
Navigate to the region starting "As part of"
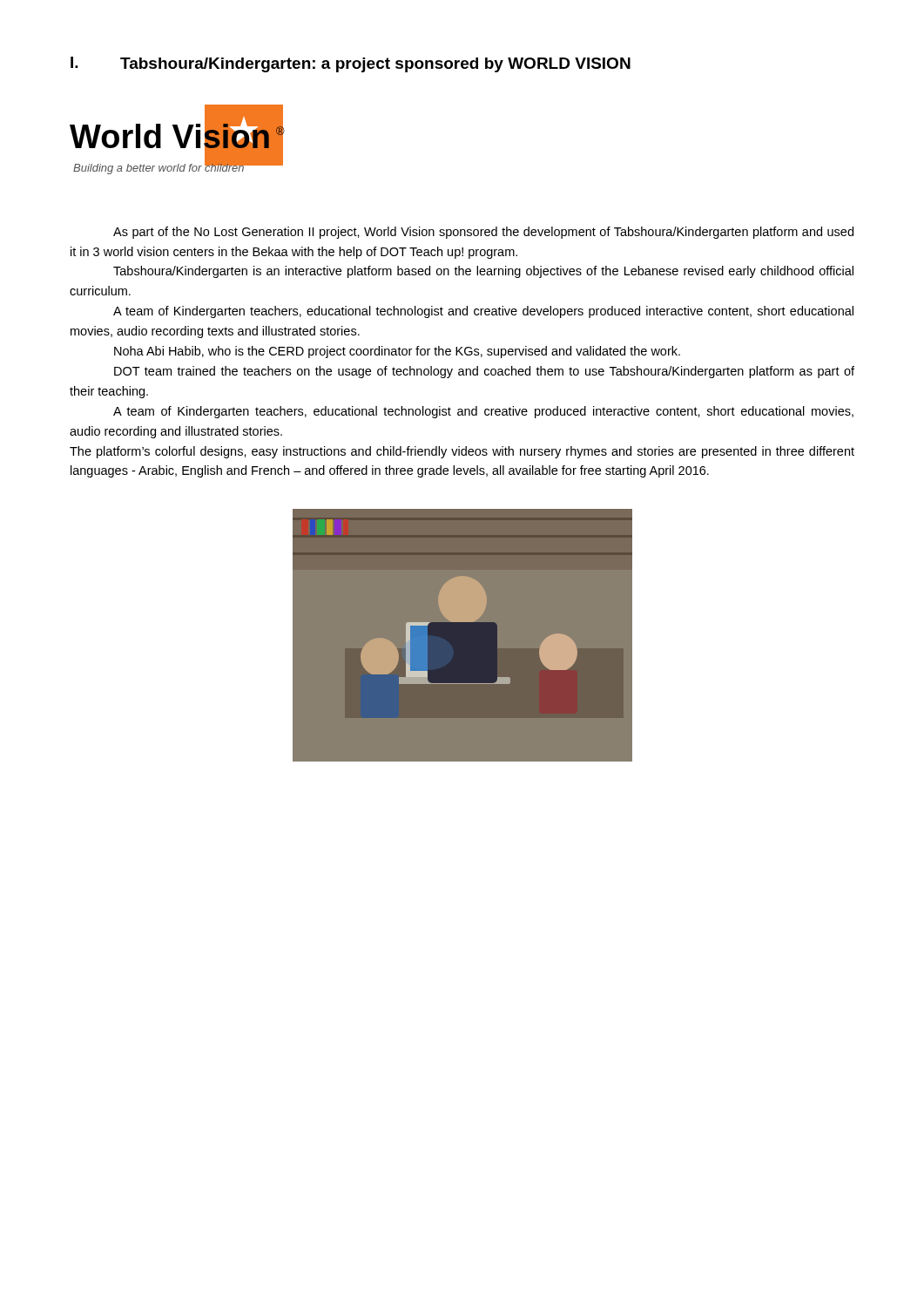[462, 241]
